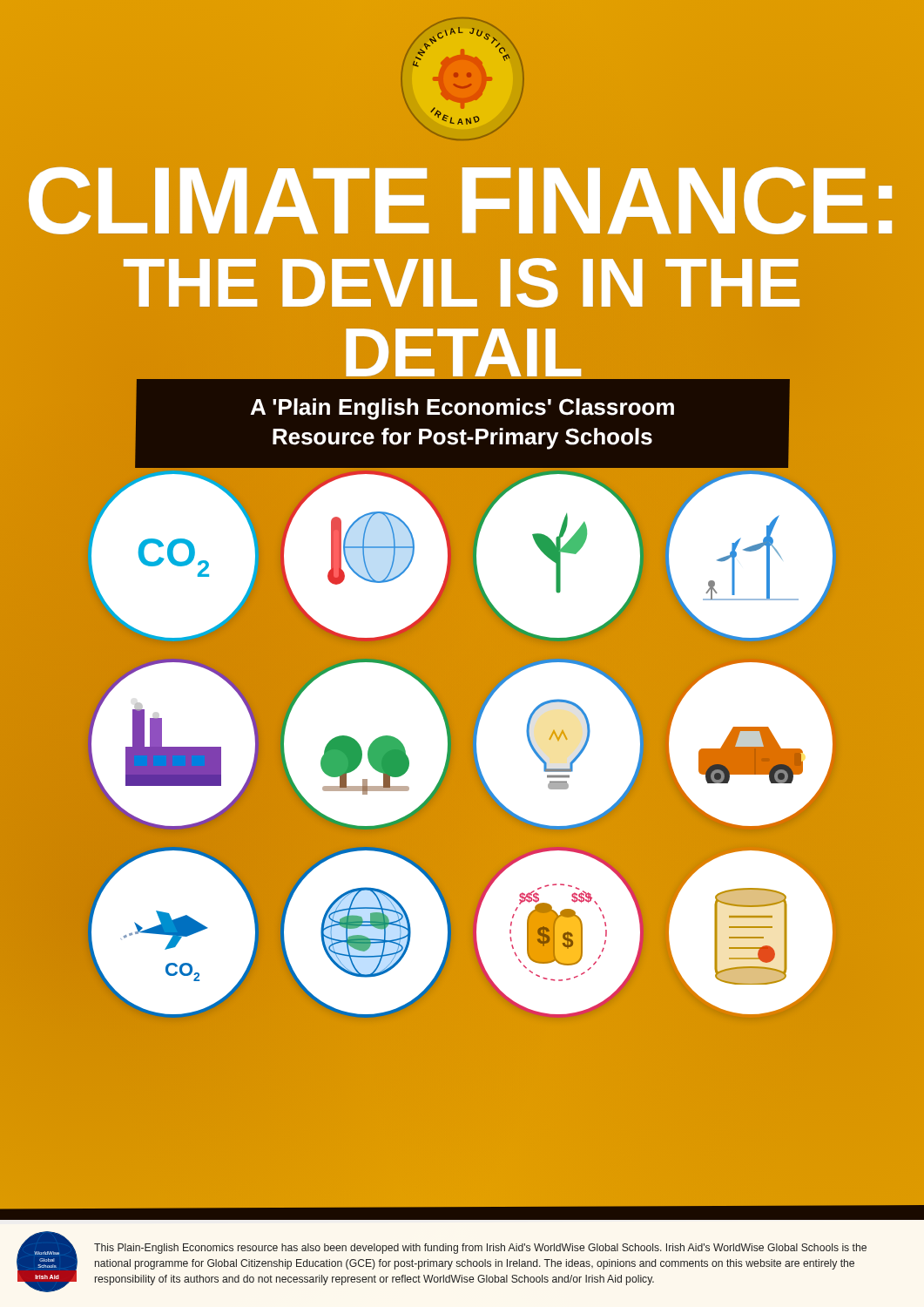Click on the logo

coord(47,1263)
